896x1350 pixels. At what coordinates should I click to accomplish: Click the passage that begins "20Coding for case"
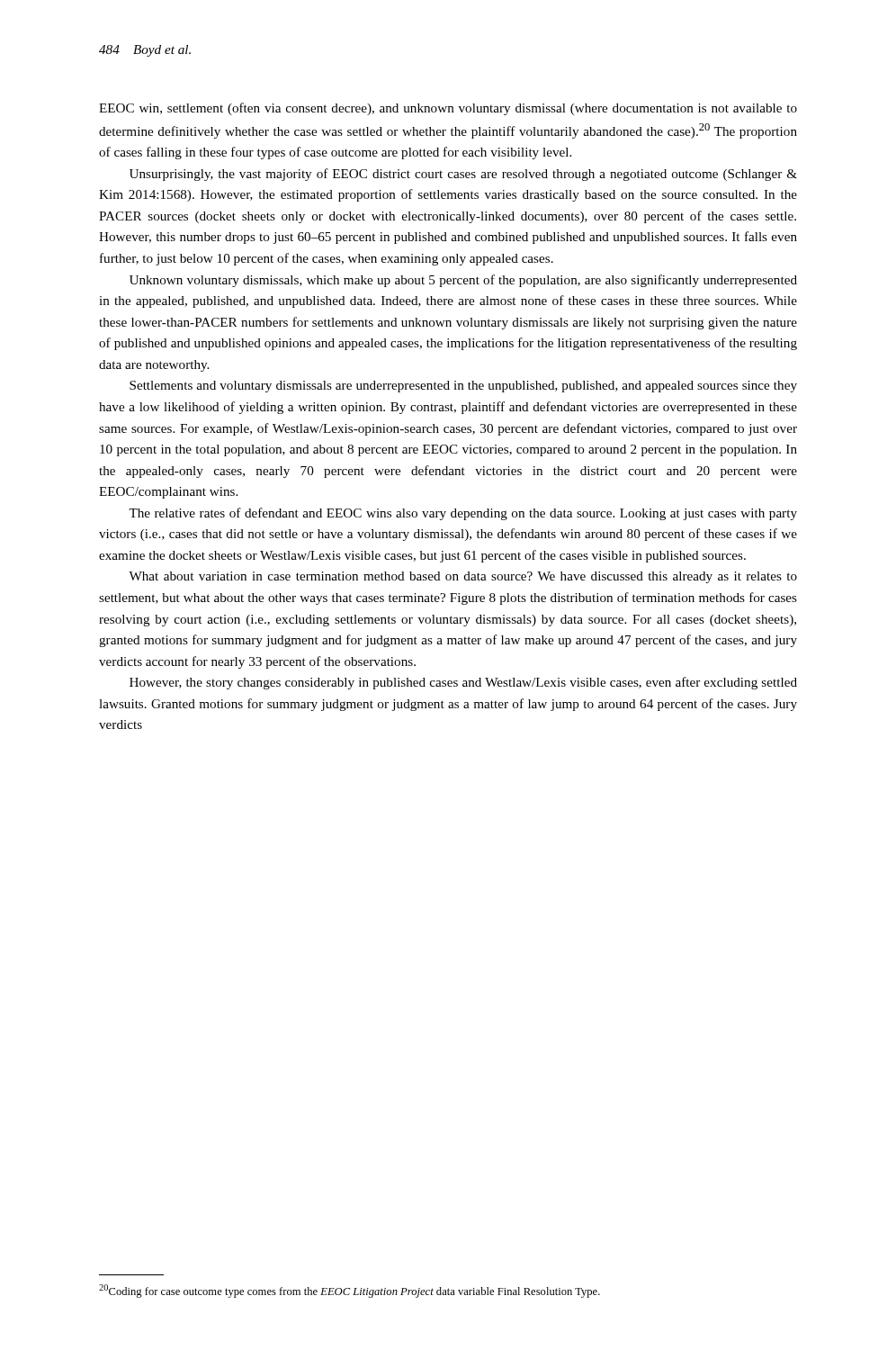pos(350,1290)
